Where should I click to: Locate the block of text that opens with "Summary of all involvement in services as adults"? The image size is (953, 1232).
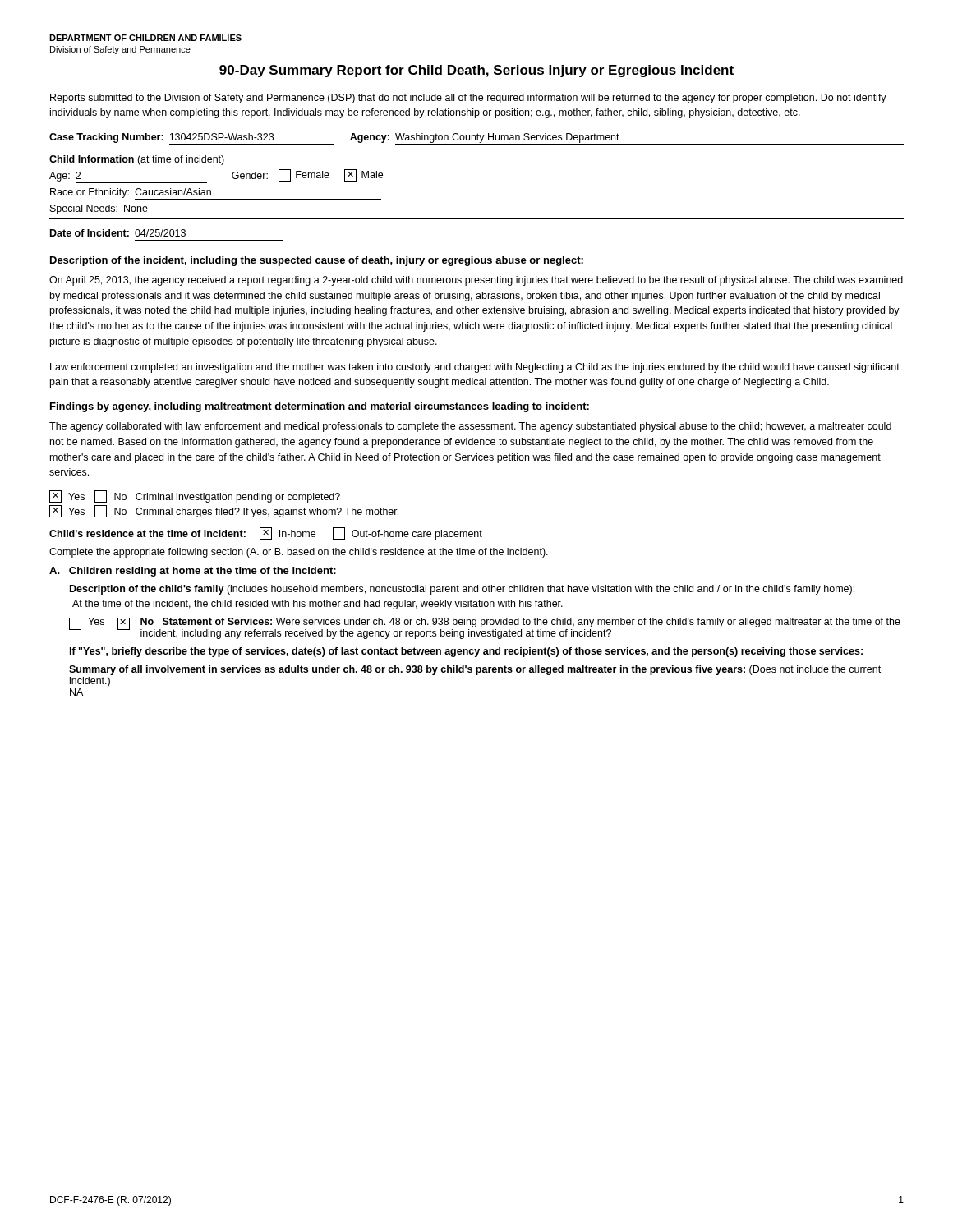(486, 681)
